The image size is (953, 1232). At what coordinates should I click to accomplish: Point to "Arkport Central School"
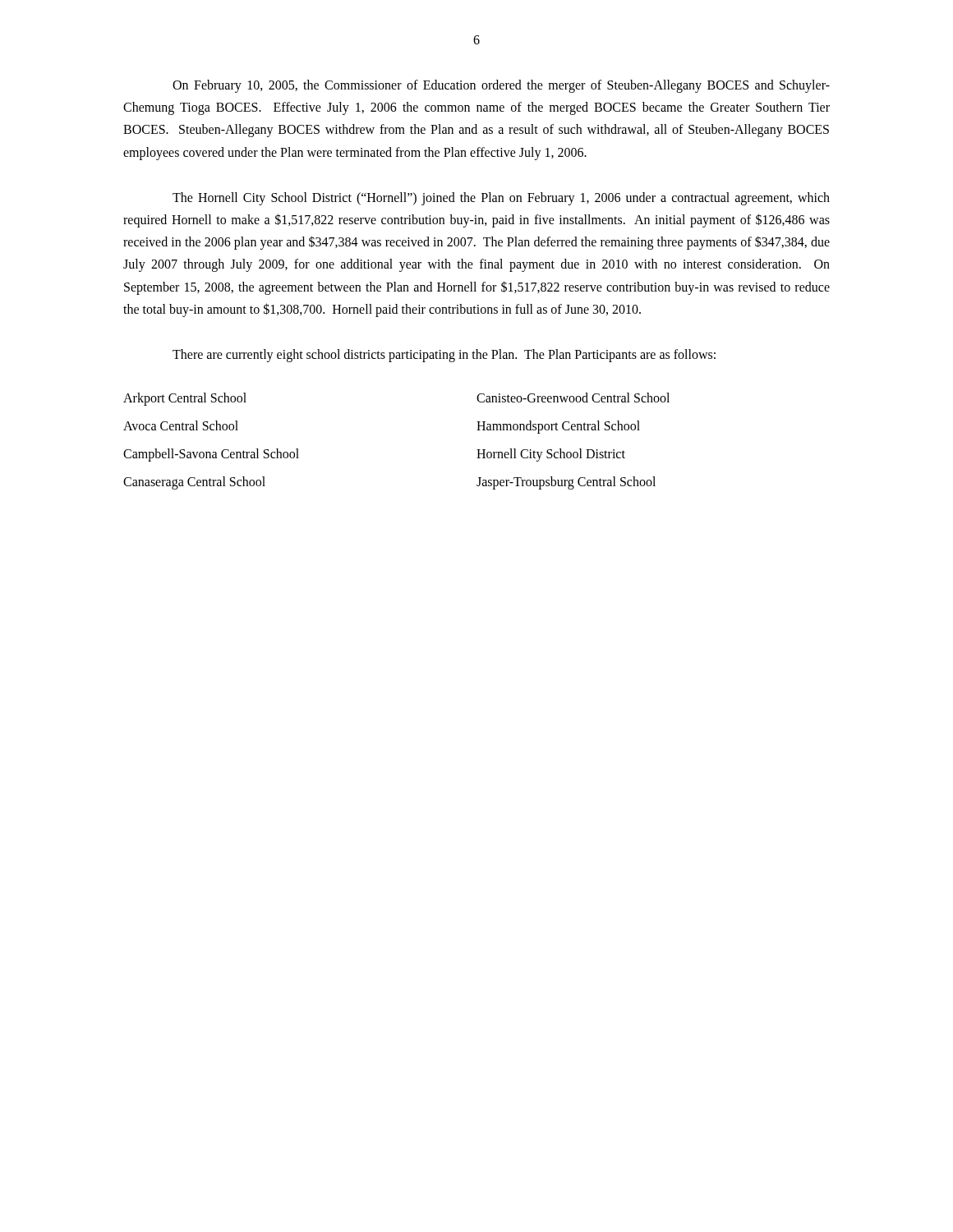pos(185,398)
